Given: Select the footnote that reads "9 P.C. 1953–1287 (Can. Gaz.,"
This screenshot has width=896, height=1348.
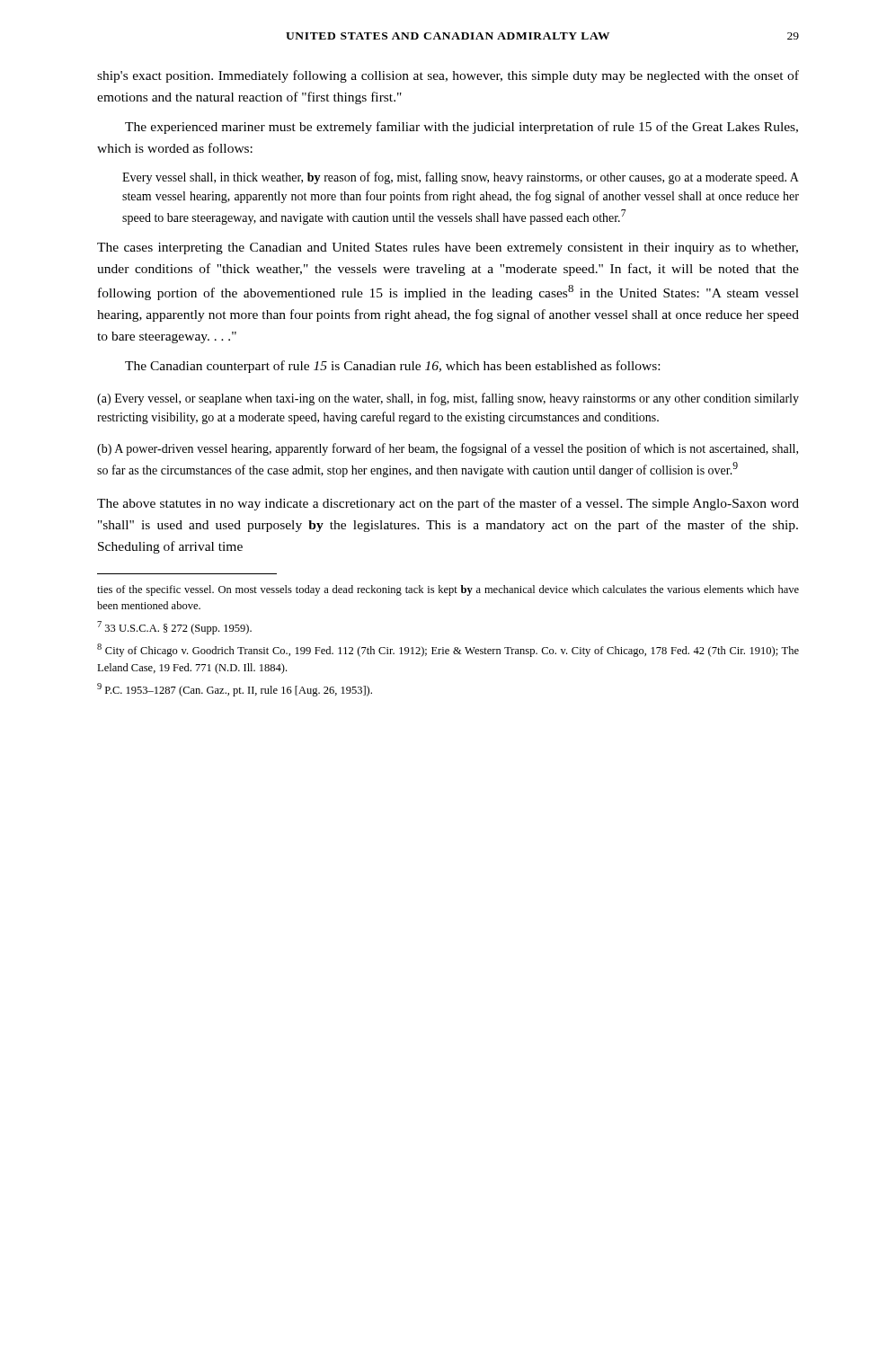Looking at the screenshot, I should point(235,690).
